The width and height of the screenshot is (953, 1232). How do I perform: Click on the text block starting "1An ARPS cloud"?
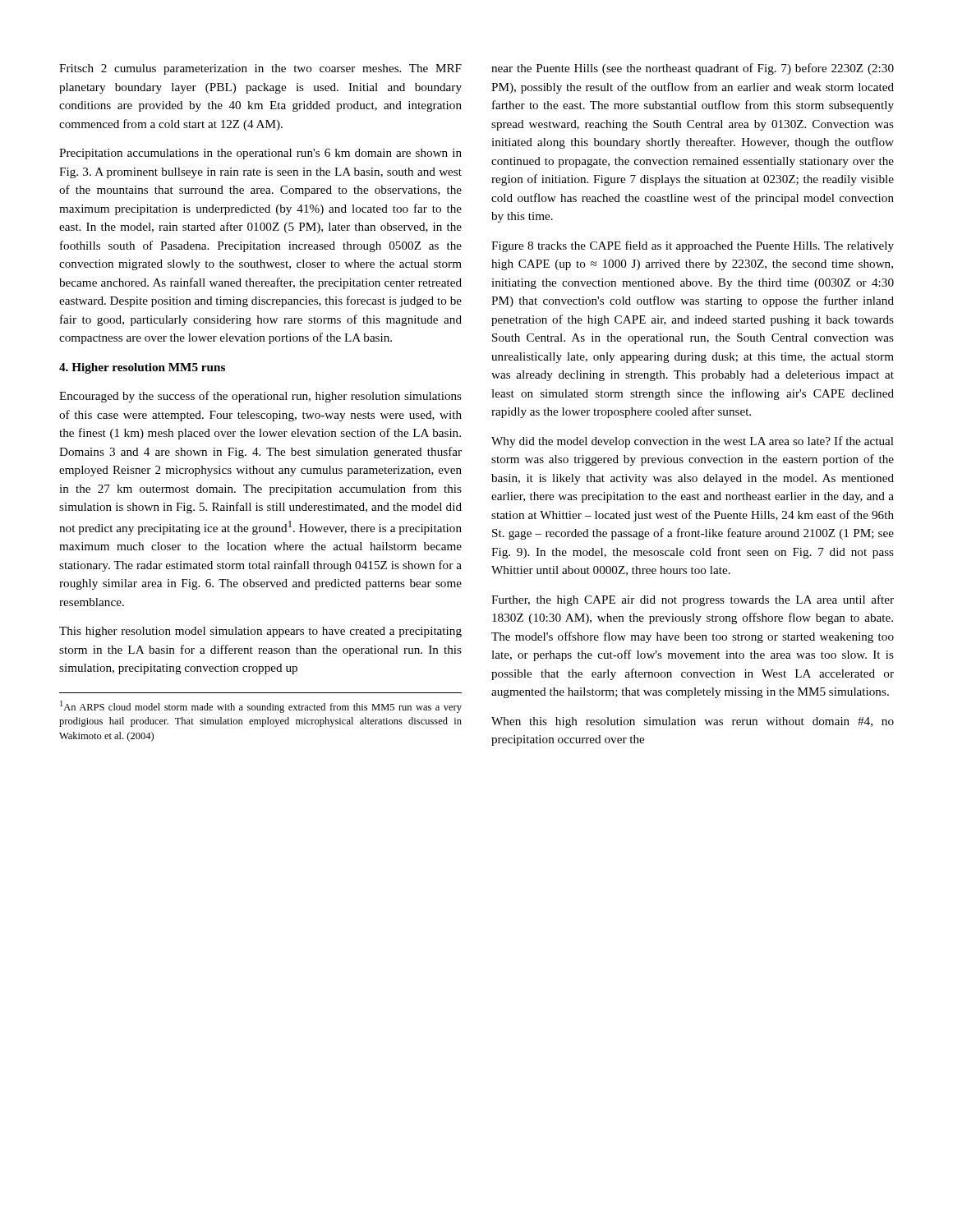[260, 721]
